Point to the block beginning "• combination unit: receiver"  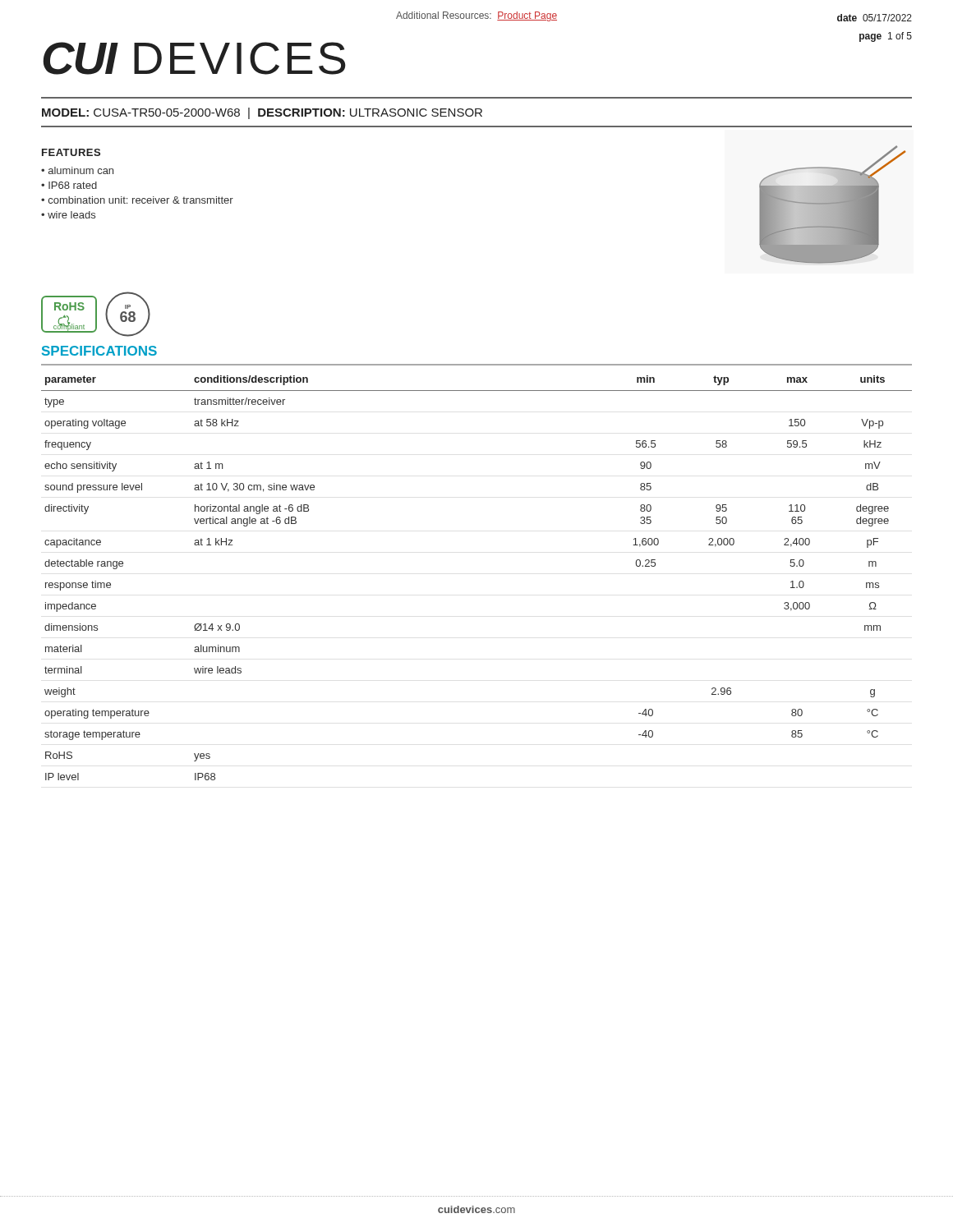tap(137, 200)
